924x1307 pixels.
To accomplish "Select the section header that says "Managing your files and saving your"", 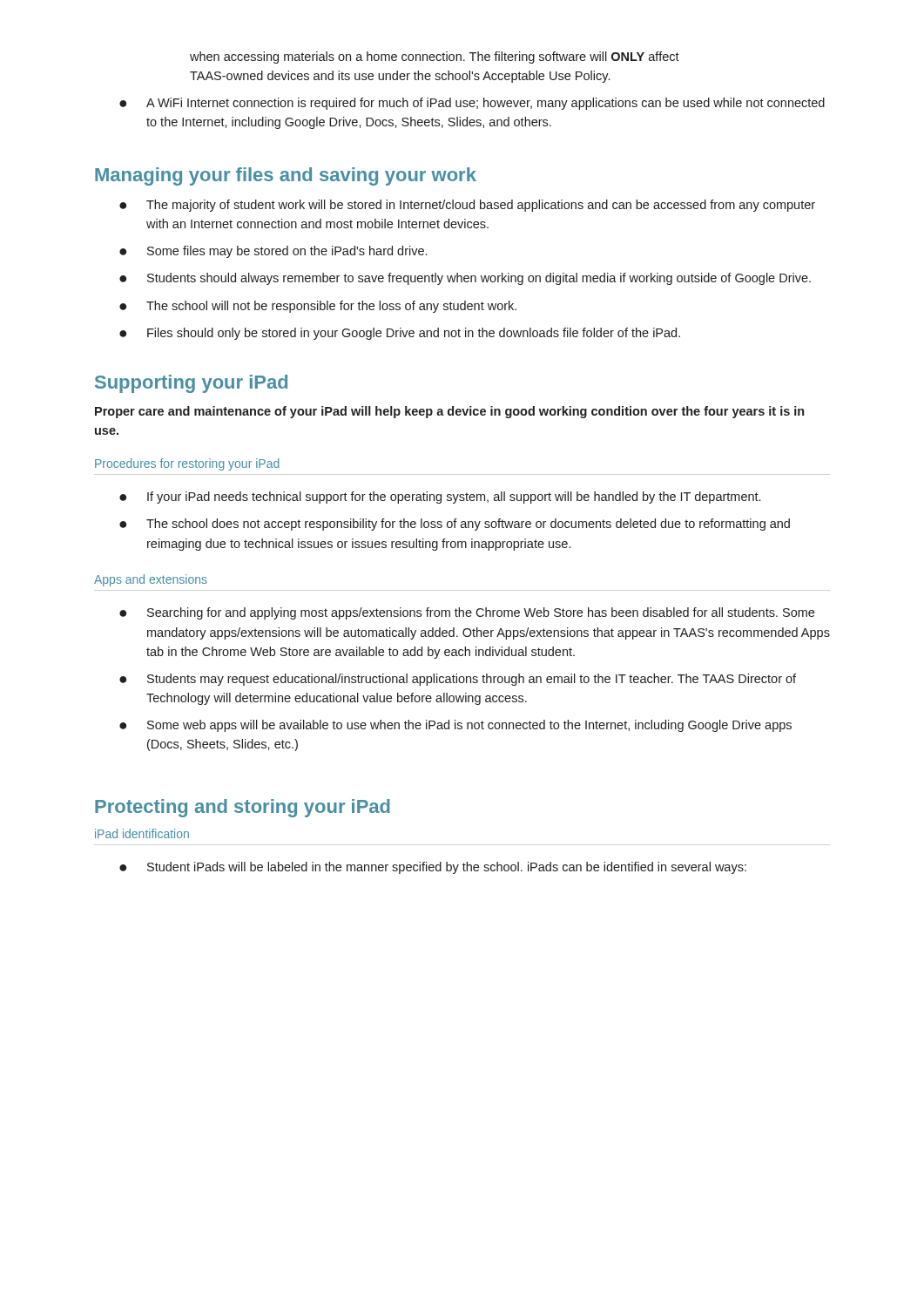I will pyautogui.click(x=285, y=175).
